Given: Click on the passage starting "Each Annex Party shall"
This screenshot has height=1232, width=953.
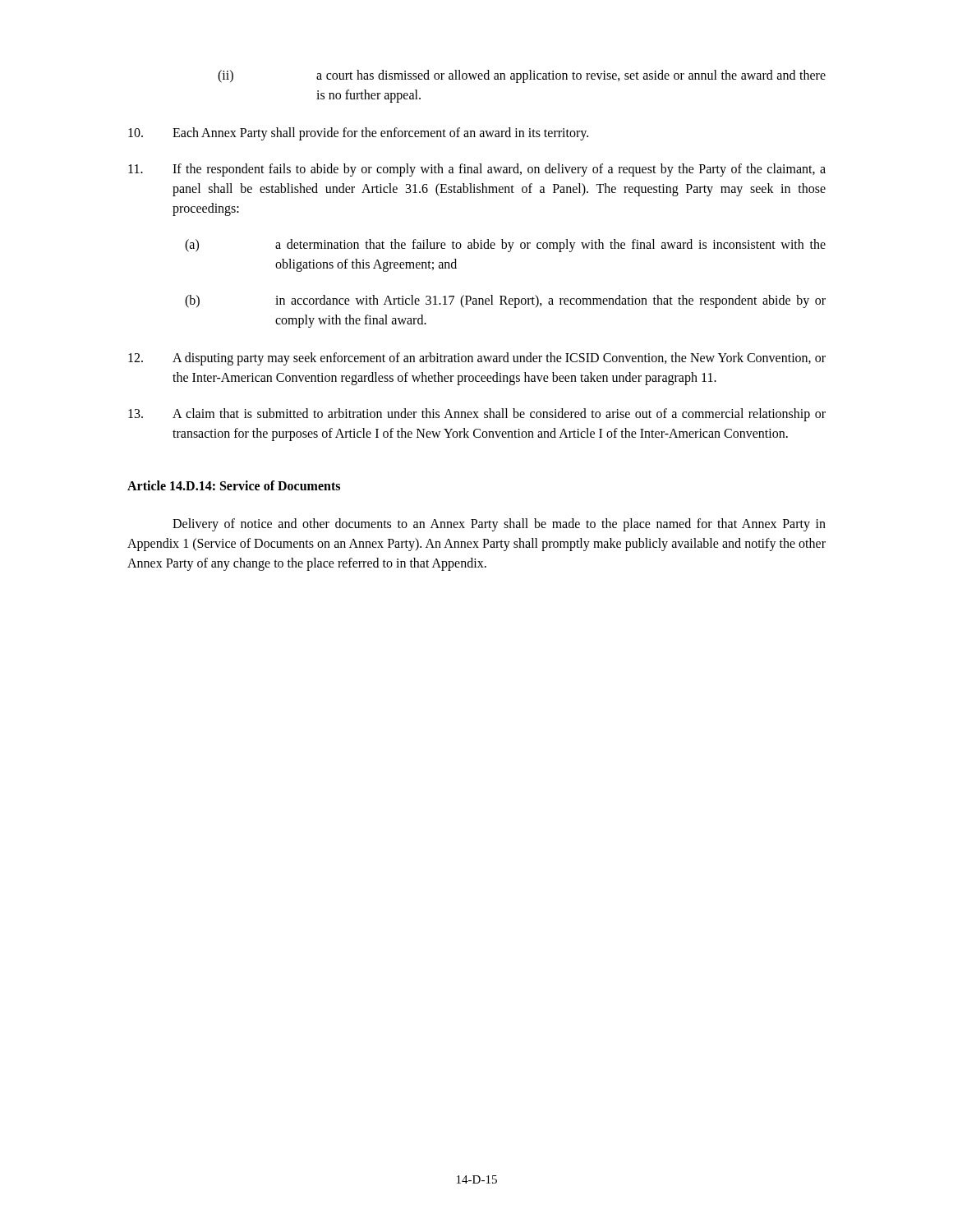Looking at the screenshot, I should click(x=476, y=133).
